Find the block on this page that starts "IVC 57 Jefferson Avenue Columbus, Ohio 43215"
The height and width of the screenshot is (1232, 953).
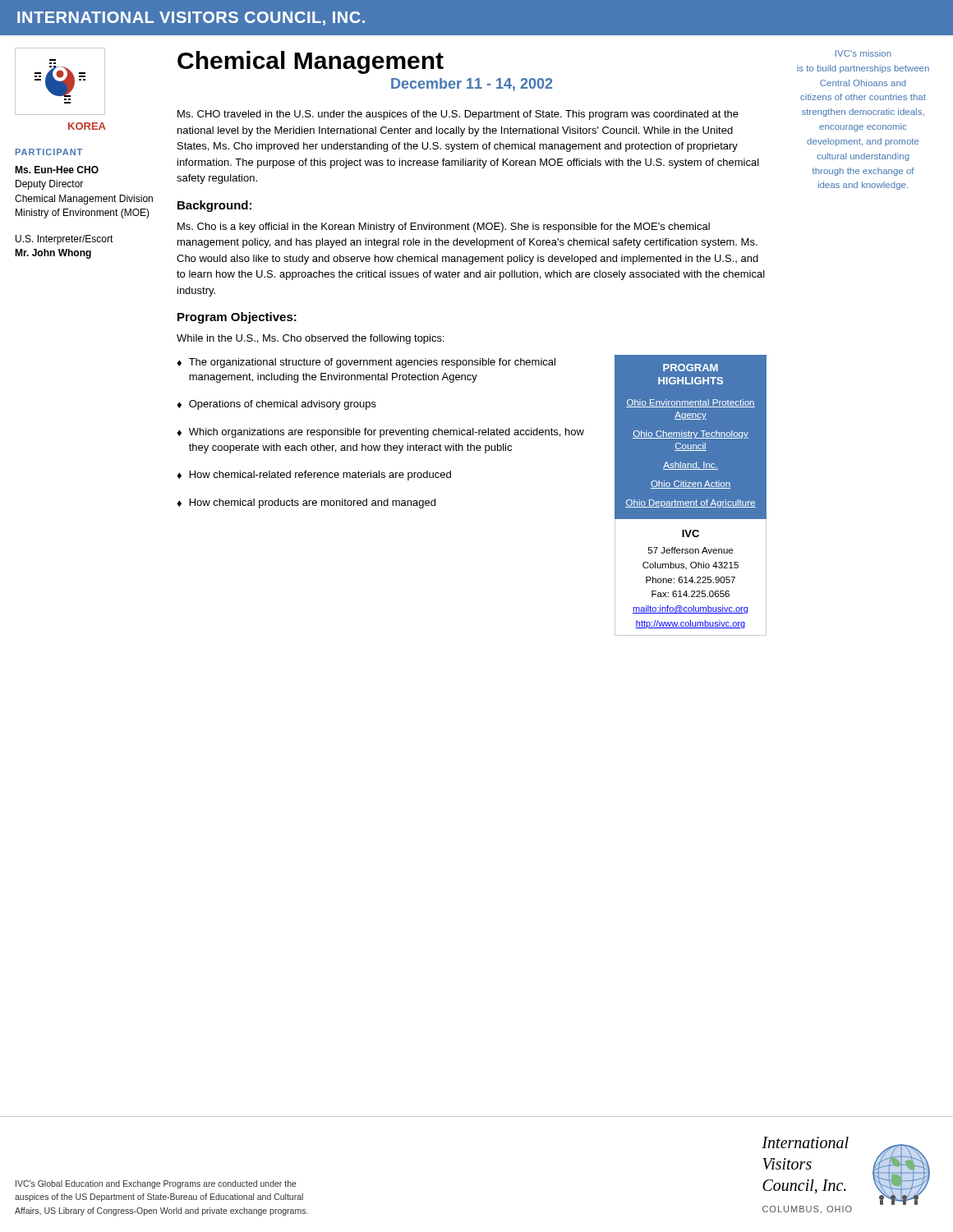pyautogui.click(x=690, y=577)
